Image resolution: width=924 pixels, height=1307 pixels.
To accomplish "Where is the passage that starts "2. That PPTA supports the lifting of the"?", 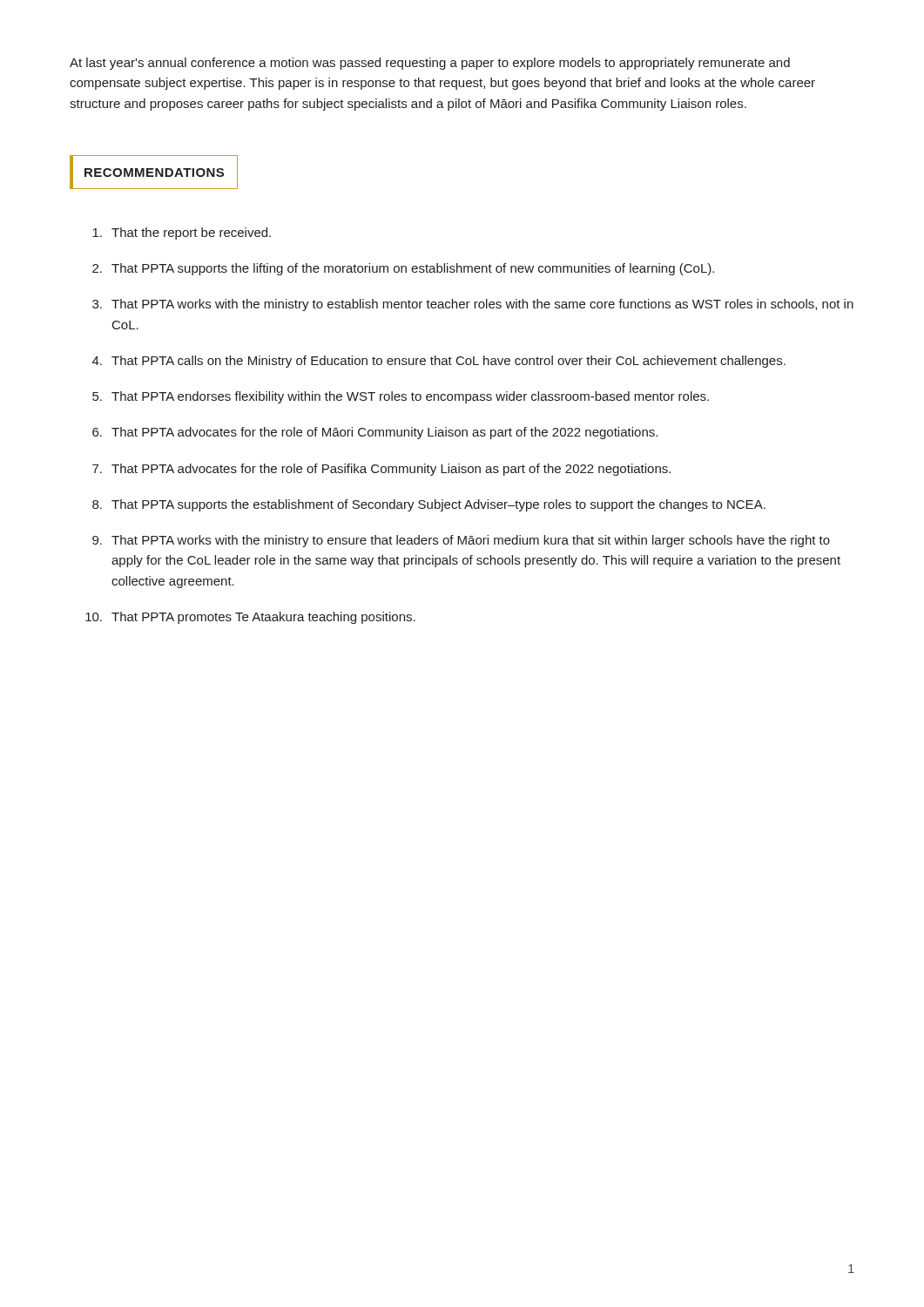I will click(462, 268).
